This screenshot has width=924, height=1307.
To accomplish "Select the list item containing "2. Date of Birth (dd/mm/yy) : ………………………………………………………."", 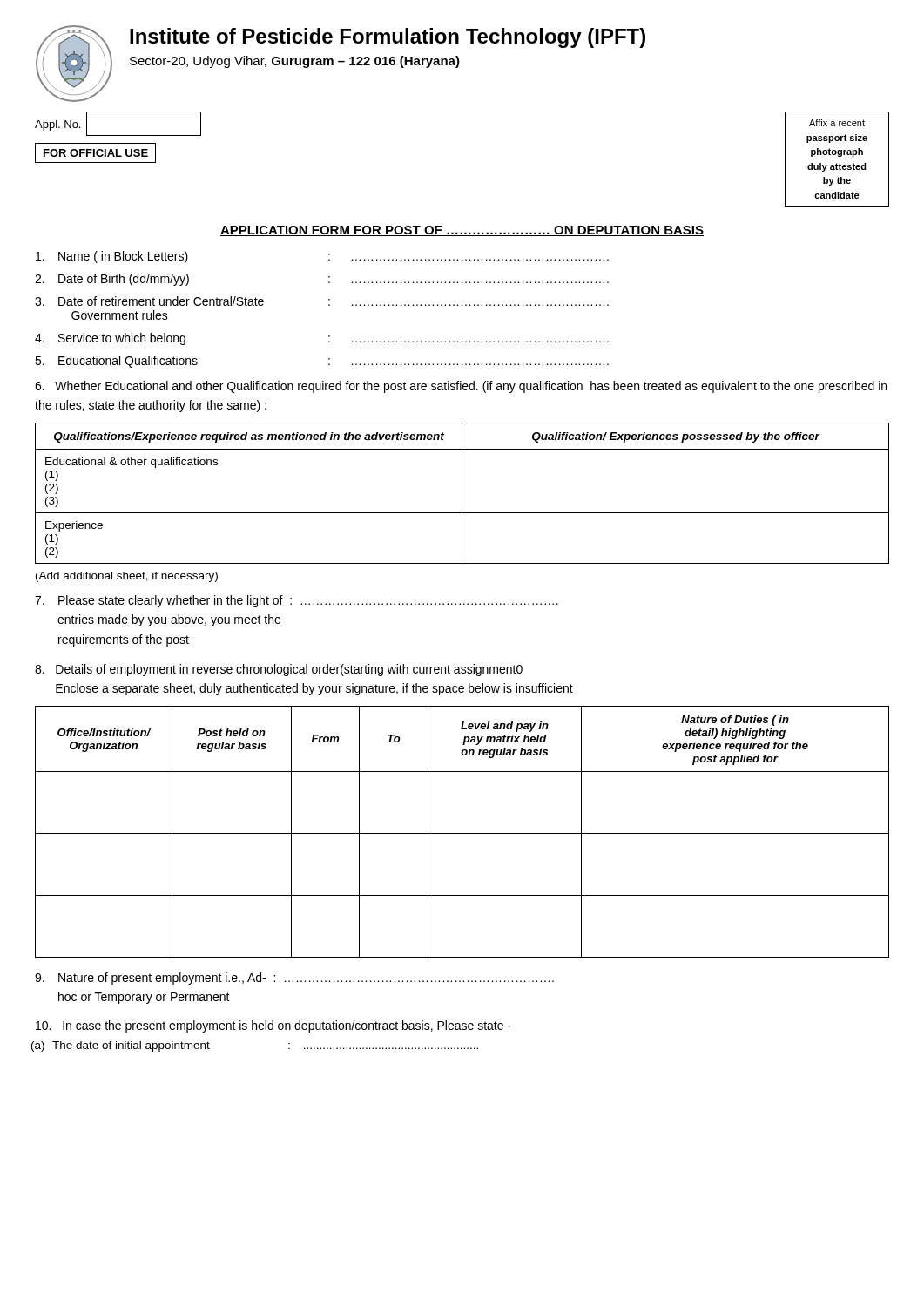I will [x=462, y=279].
